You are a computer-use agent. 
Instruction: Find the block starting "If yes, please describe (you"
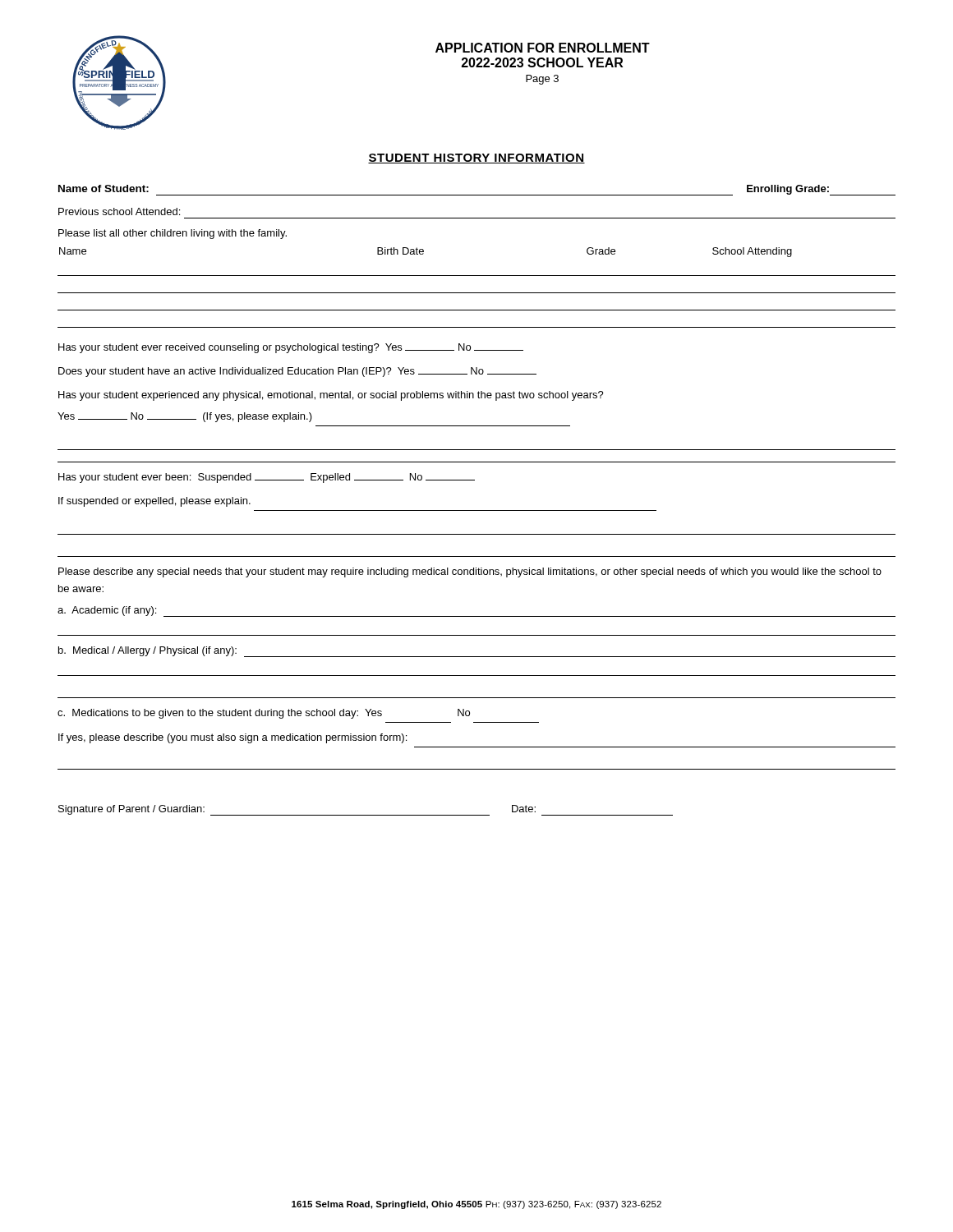click(476, 738)
